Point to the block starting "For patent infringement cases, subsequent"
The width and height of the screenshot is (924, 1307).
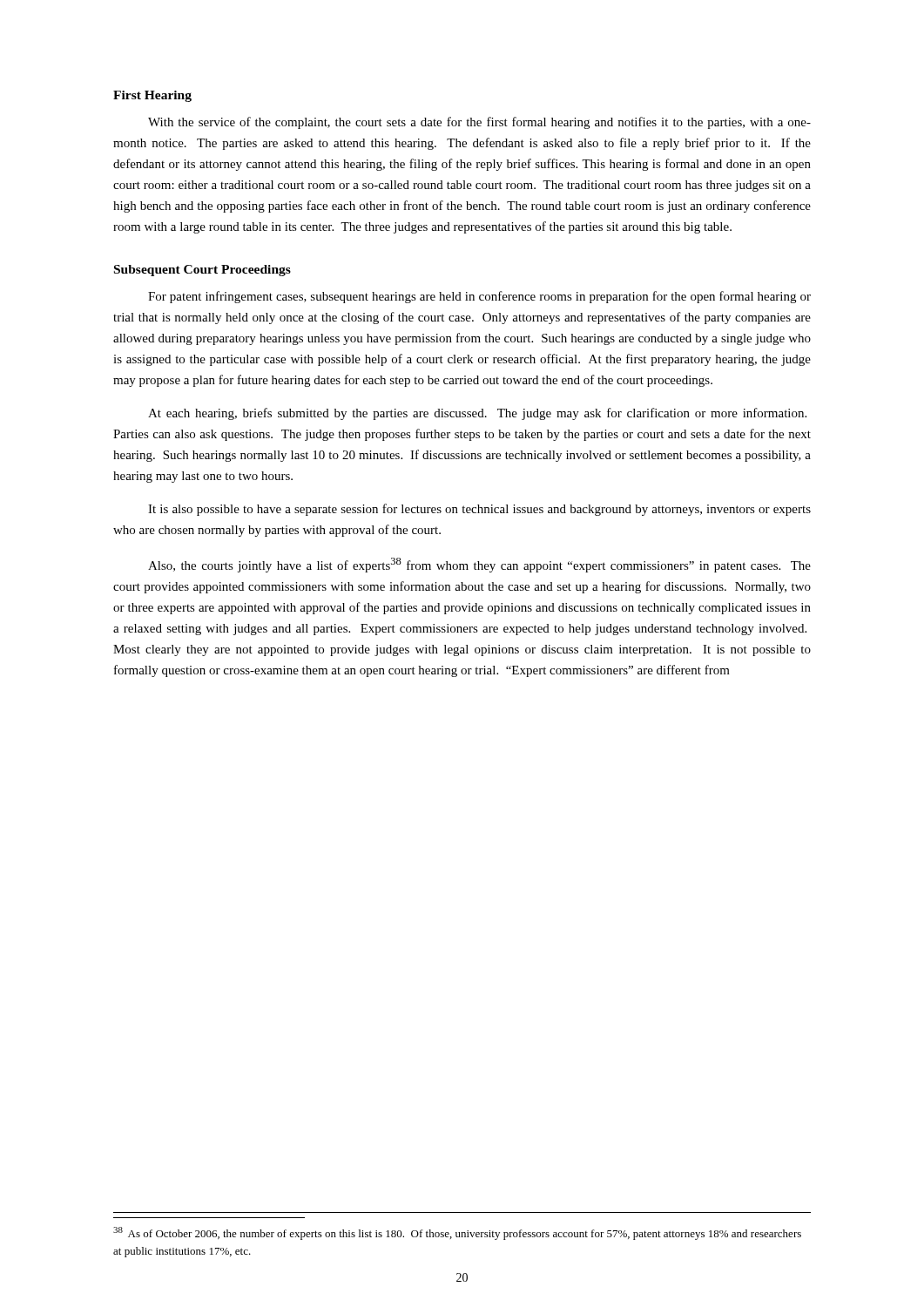coord(462,338)
